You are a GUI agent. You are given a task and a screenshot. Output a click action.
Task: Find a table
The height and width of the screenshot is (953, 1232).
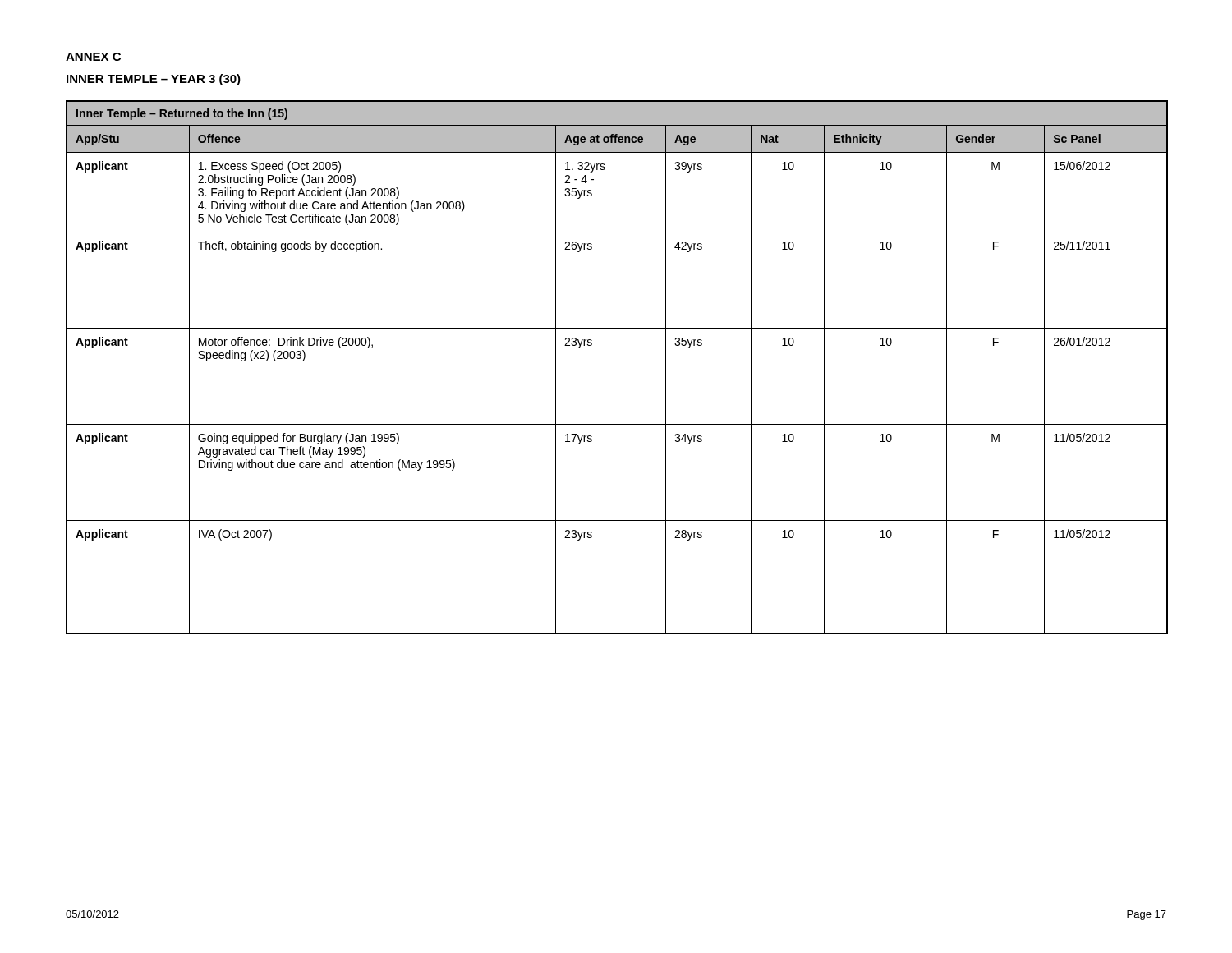pos(617,367)
